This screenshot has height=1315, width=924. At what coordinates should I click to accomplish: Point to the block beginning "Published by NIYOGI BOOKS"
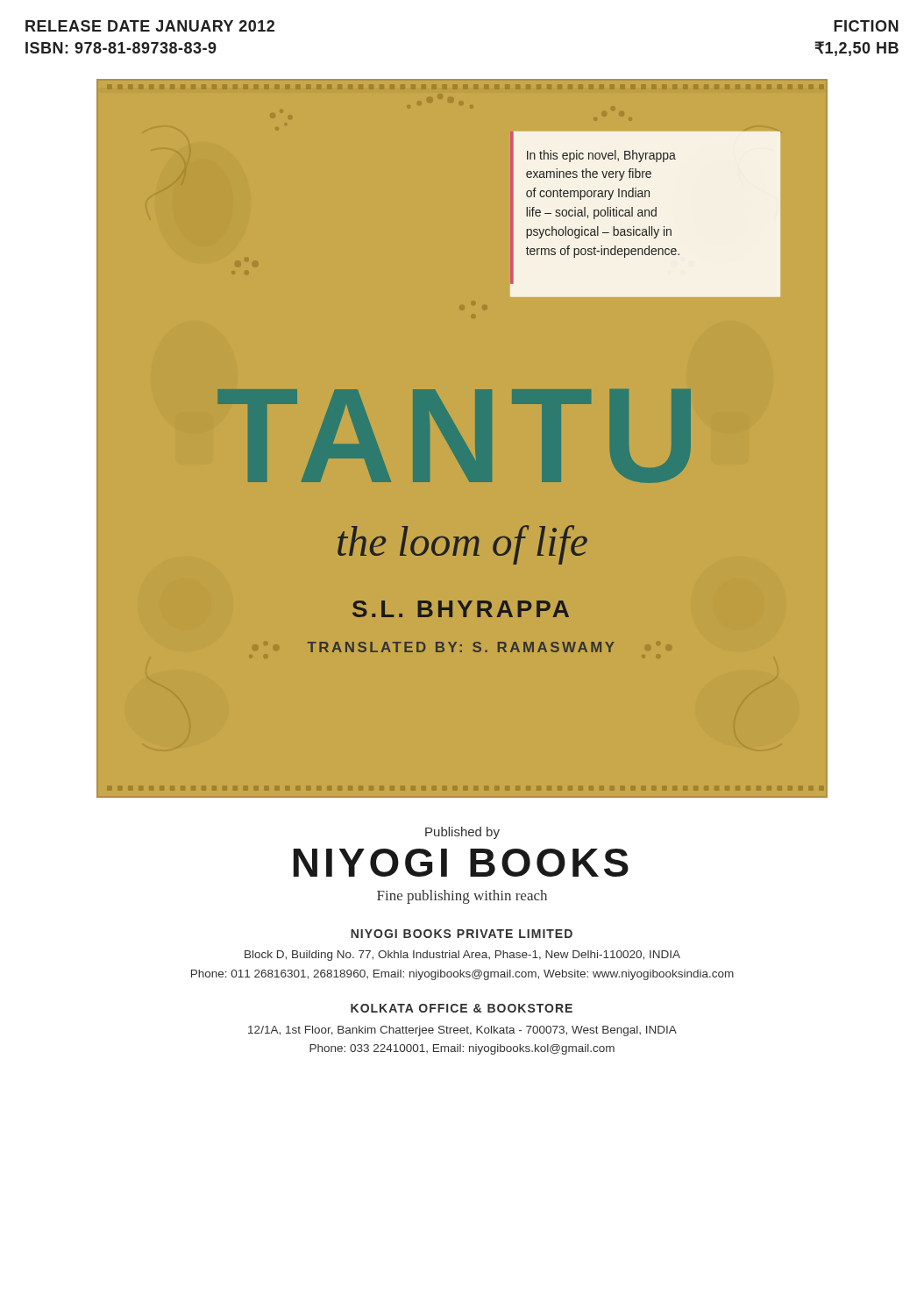click(x=462, y=941)
